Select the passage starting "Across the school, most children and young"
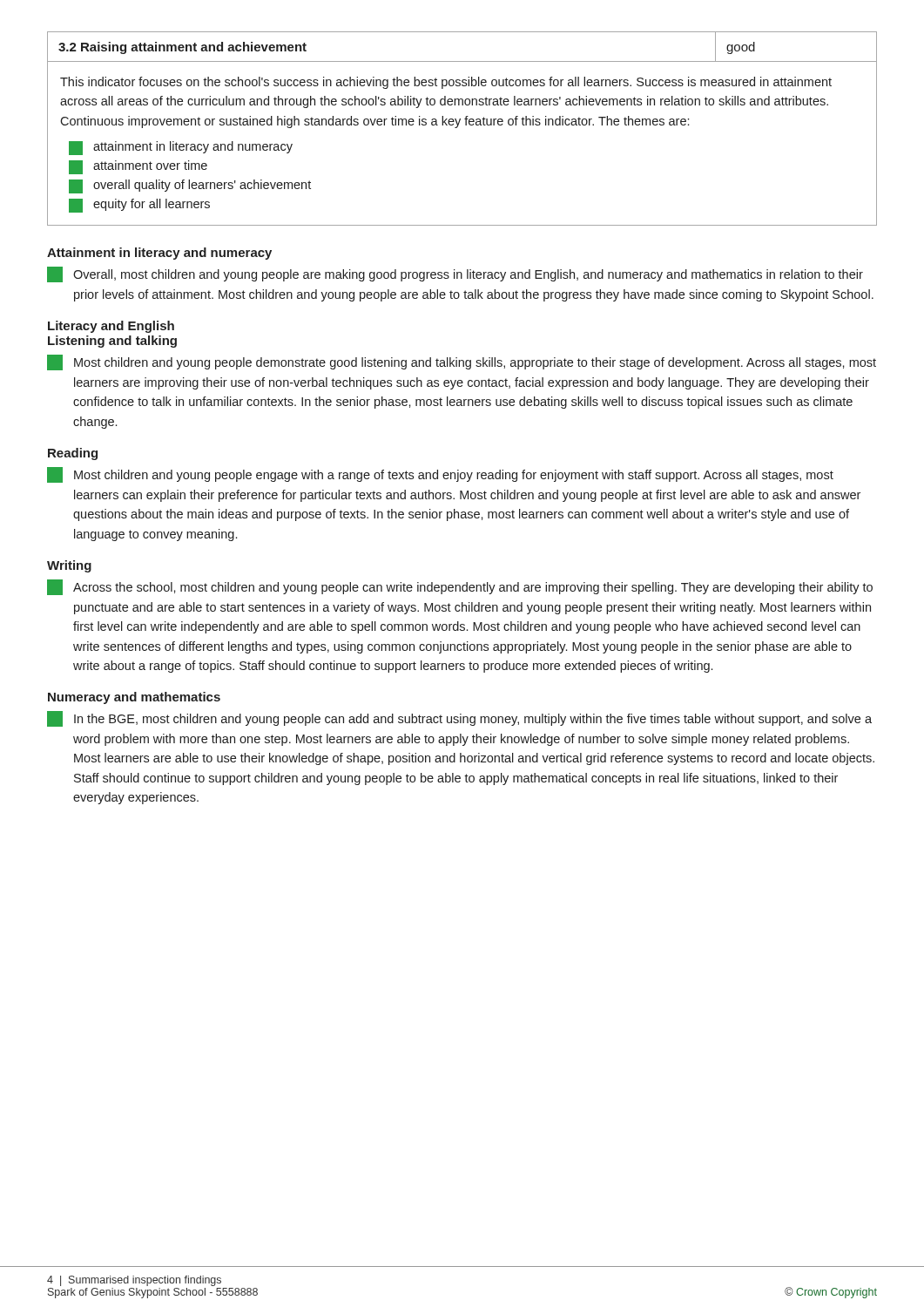The image size is (924, 1307). point(462,627)
